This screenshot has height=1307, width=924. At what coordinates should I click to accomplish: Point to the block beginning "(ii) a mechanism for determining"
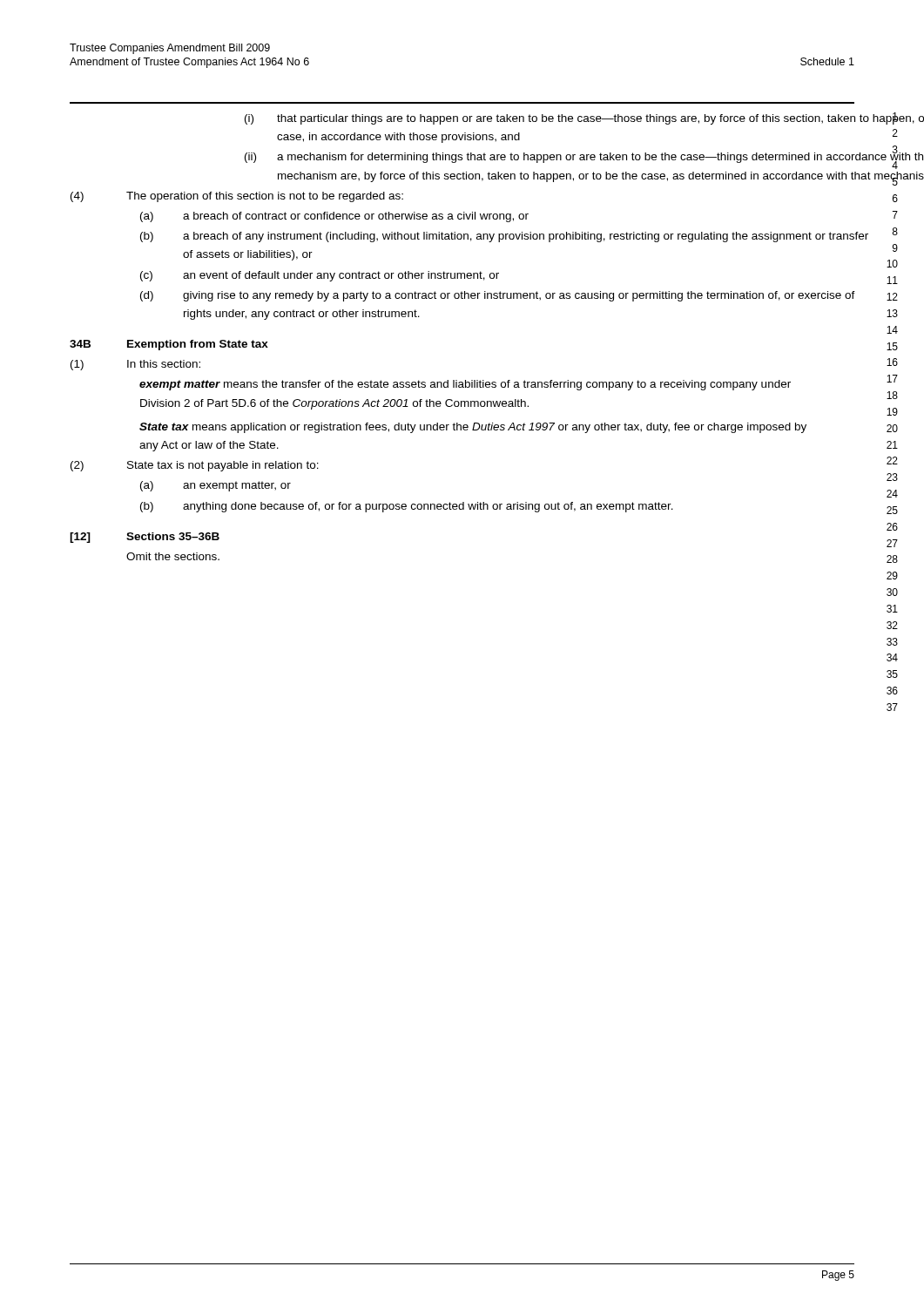pyautogui.click(x=584, y=166)
